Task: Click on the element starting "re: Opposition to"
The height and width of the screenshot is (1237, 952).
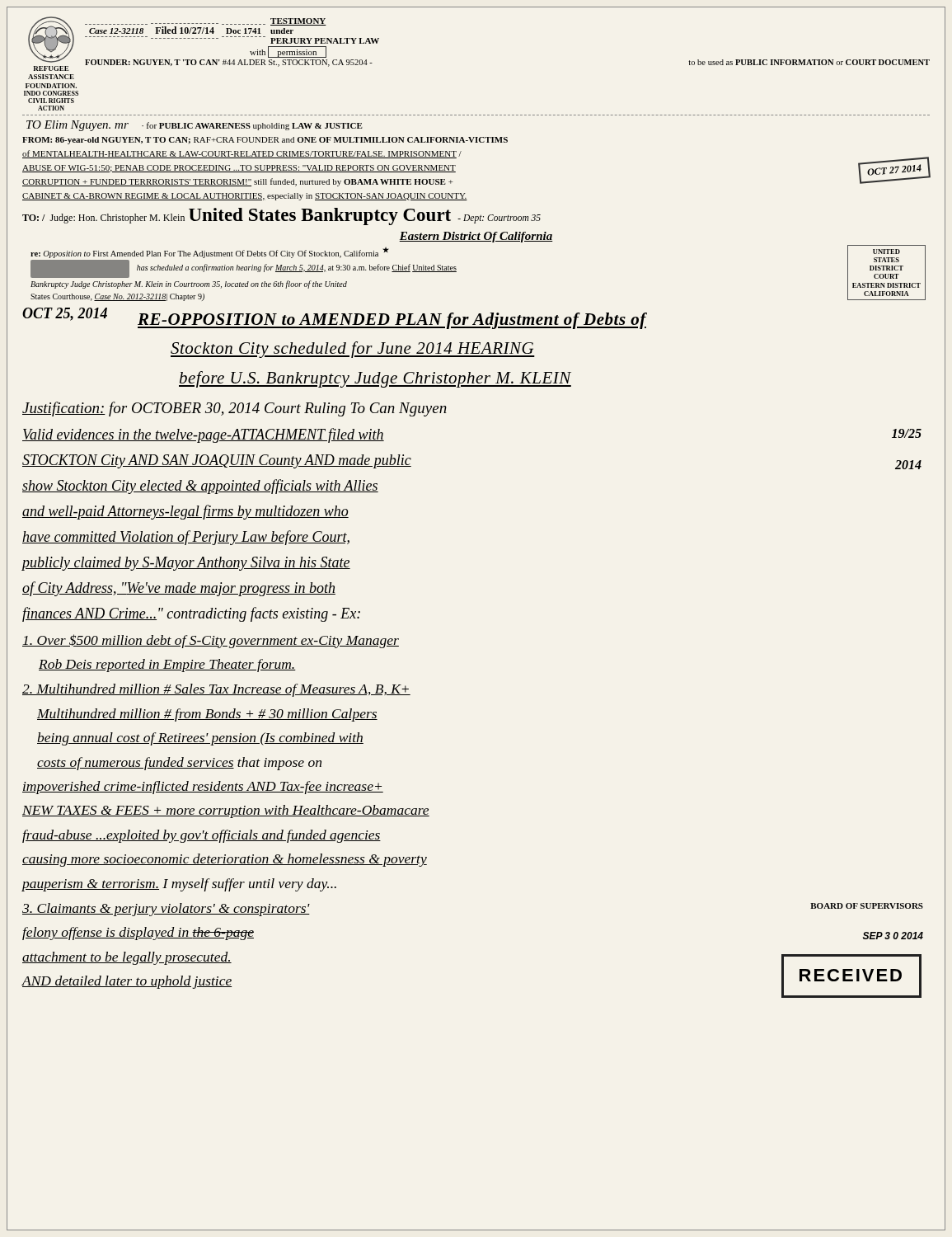Action: click(478, 273)
